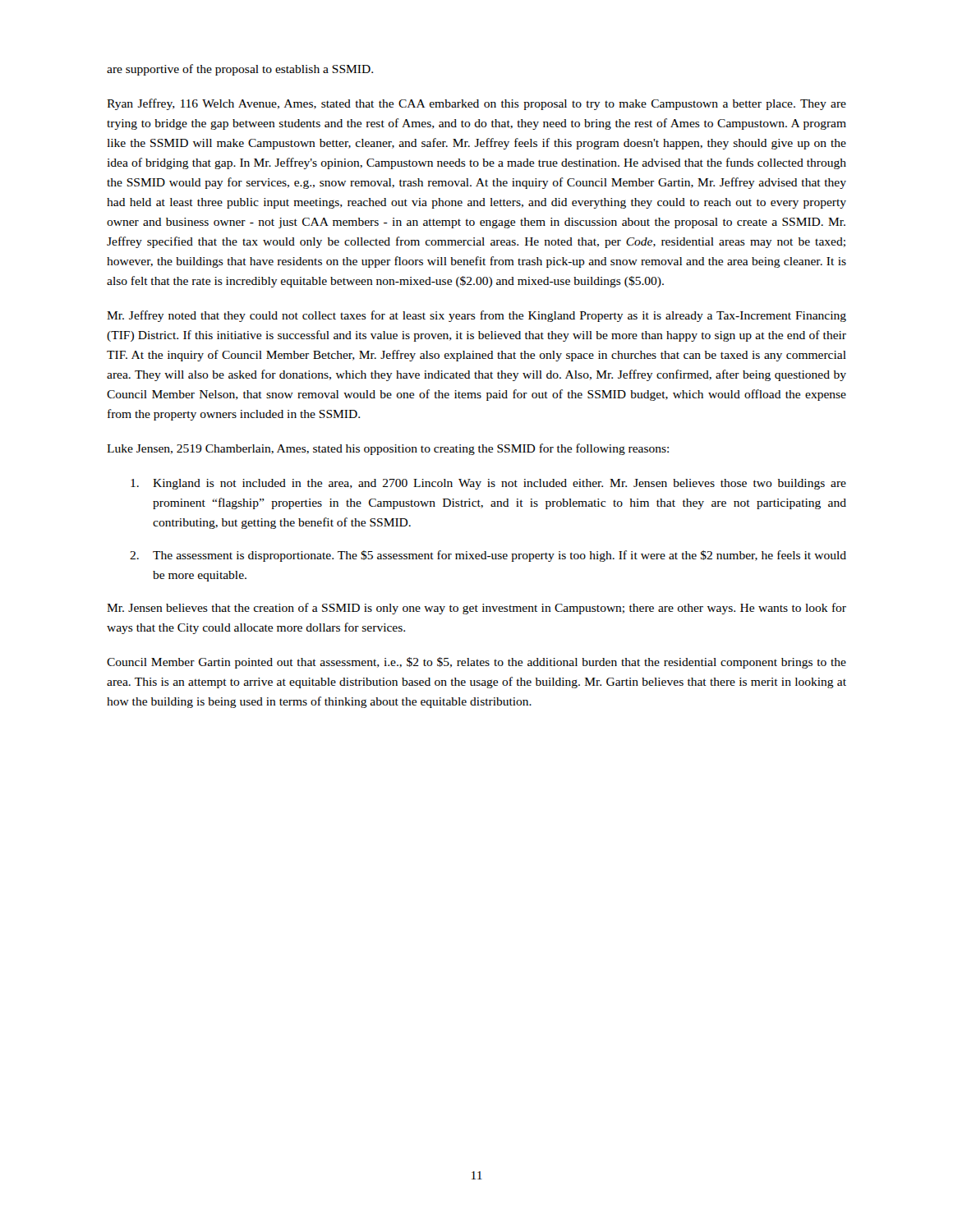This screenshot has width=953, height=1232.
Task: Locate the block of text that opens with "2. The assessment"
Action: click(x=488, y=565)
